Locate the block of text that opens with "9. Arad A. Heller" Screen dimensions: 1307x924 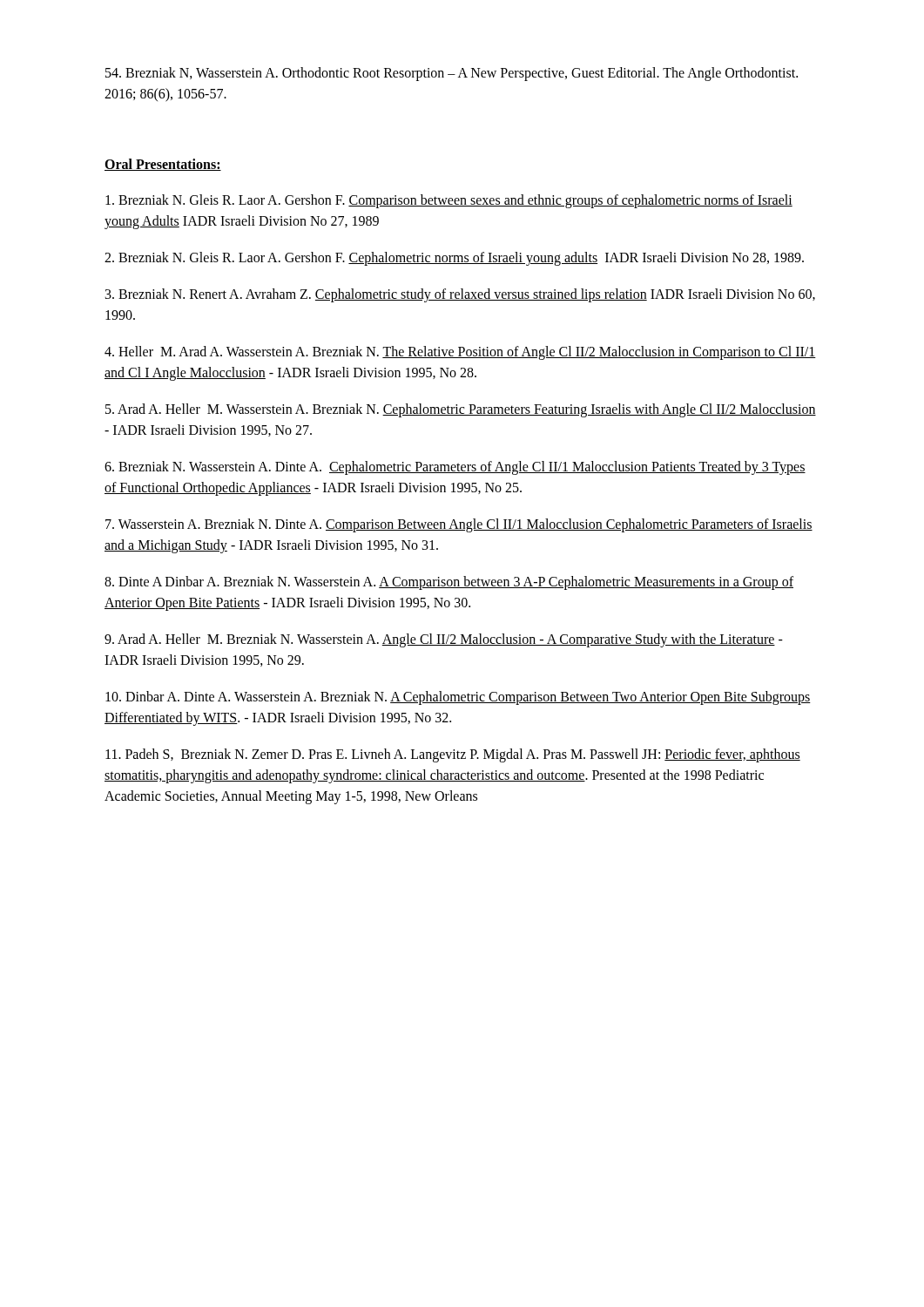click(444, 650)
